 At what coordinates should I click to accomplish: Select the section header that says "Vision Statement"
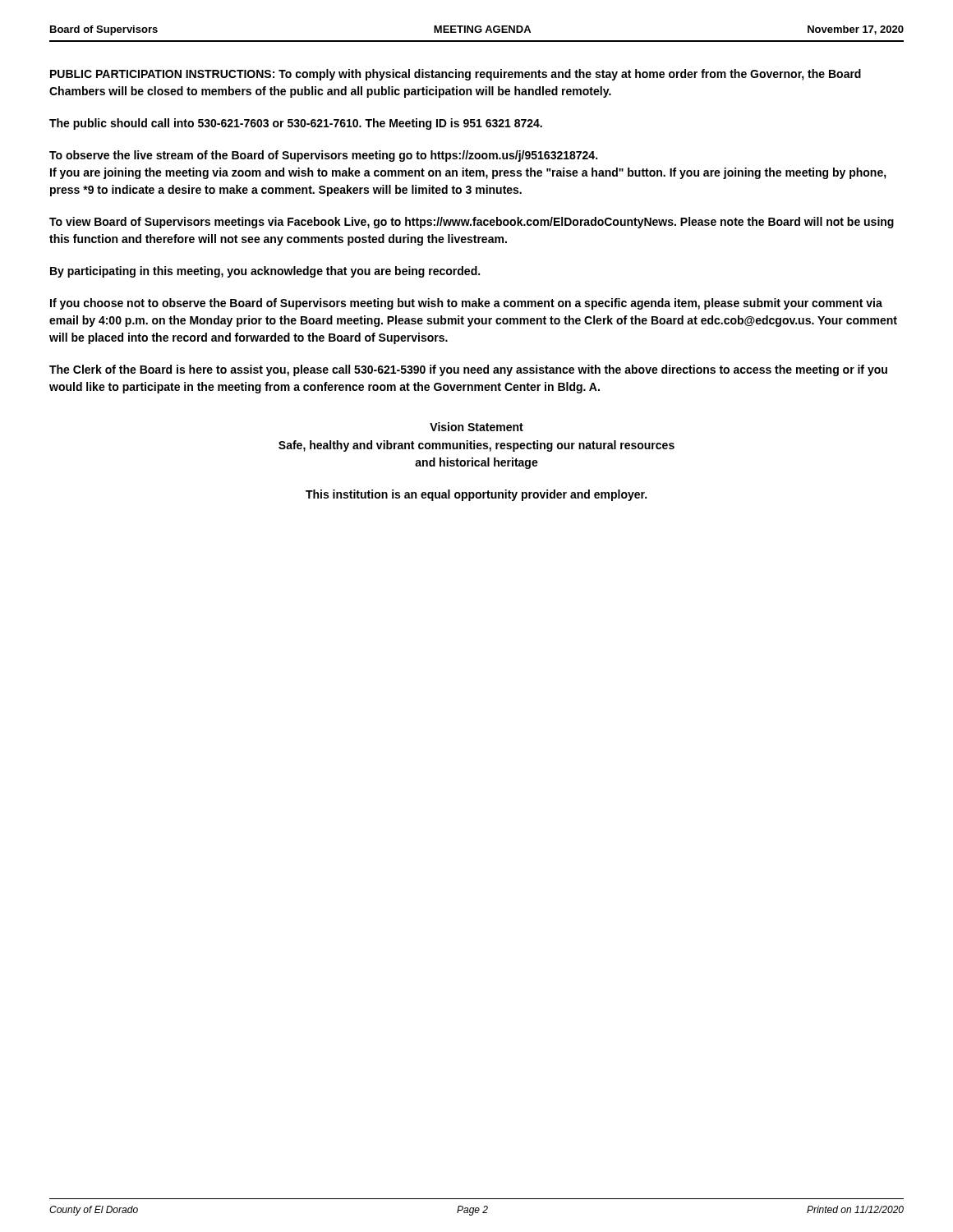tap(476, 427)
